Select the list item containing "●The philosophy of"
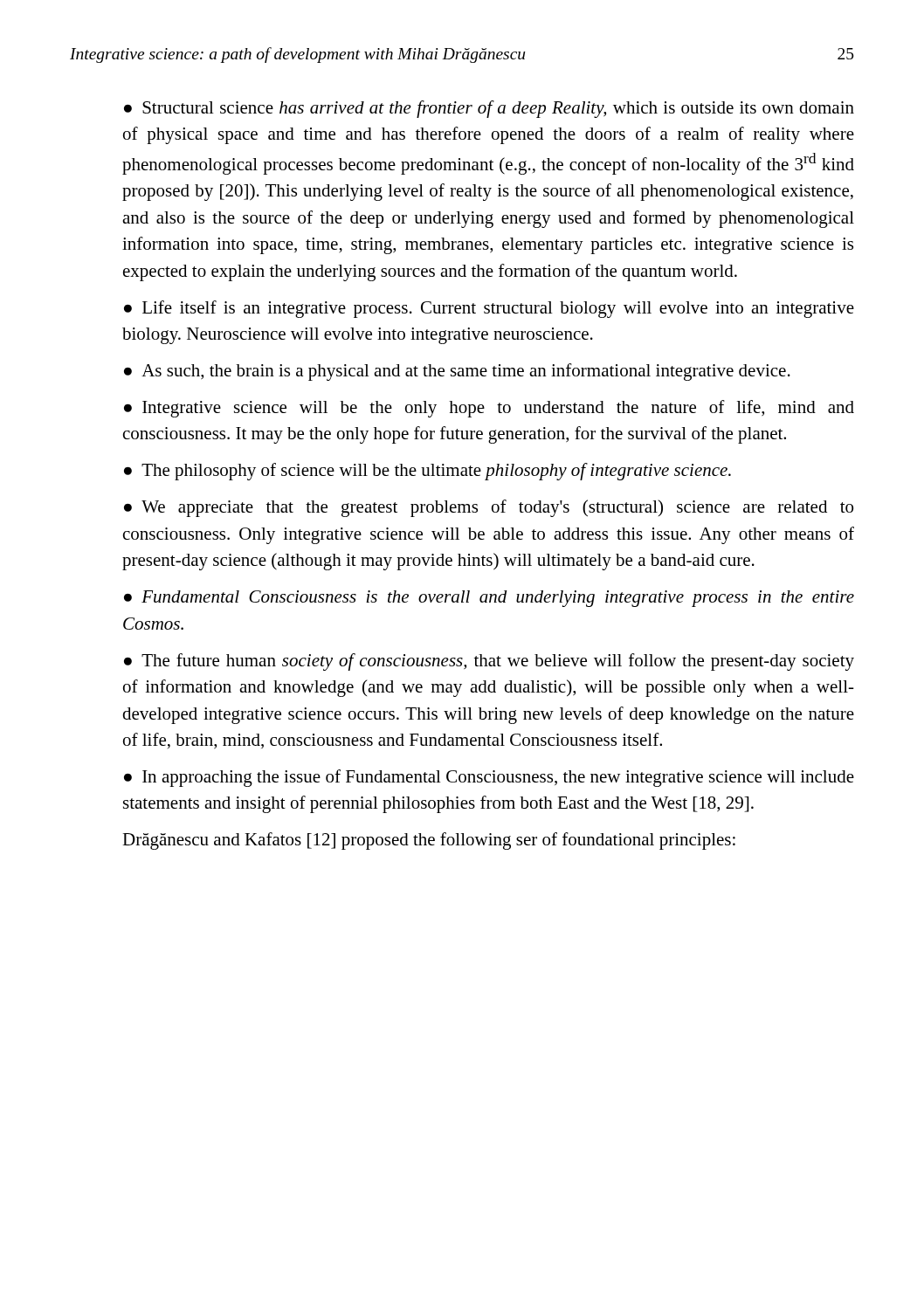 (x=427, y=470)
